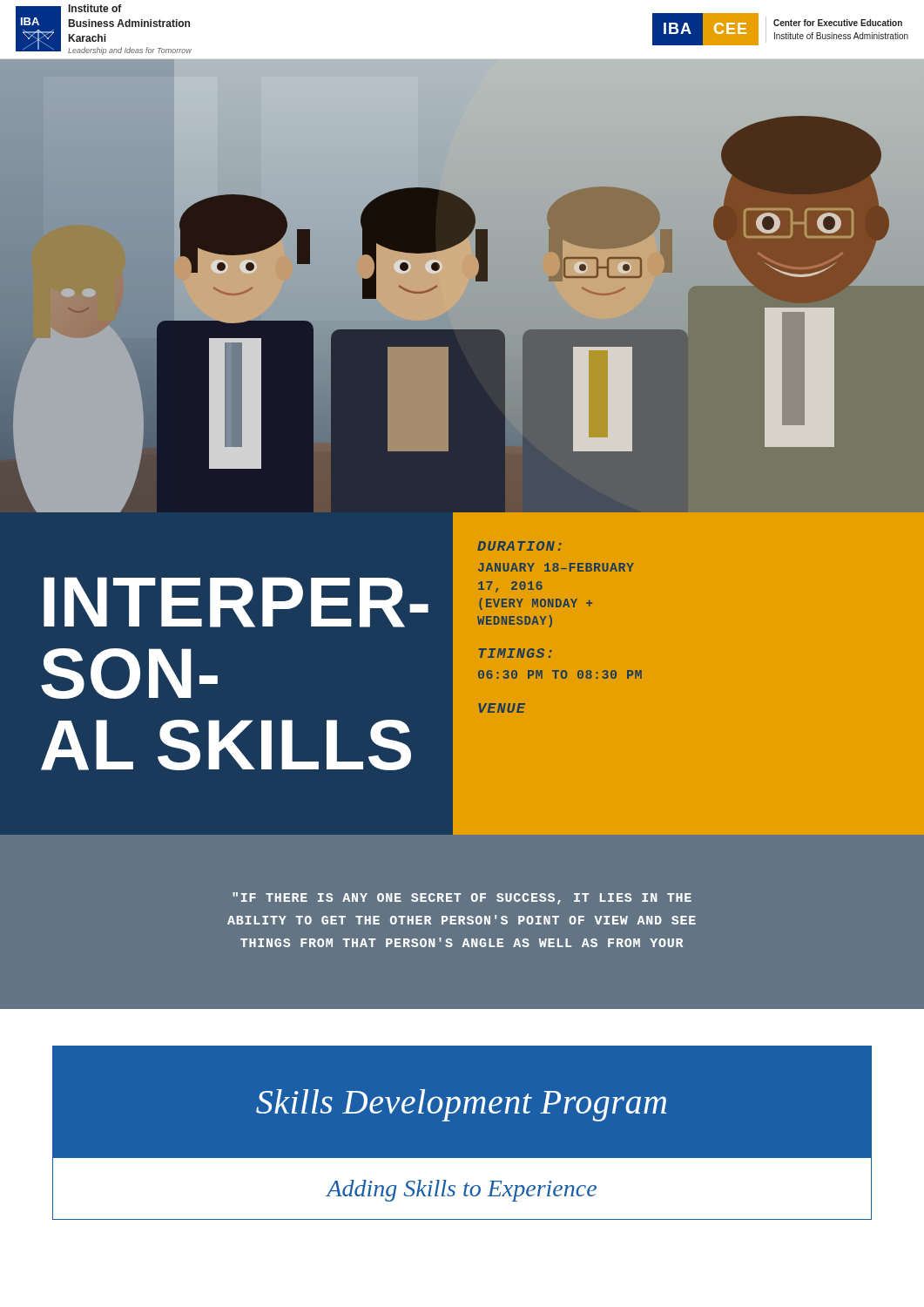The width and height of the screenshot is (924, 1307).
Task: Point to the region starting "DURATION: JANUARY 18–FEBRUARY 17, 2016 (EVERY MONDAY"
Action: click(x=519, y=546)
